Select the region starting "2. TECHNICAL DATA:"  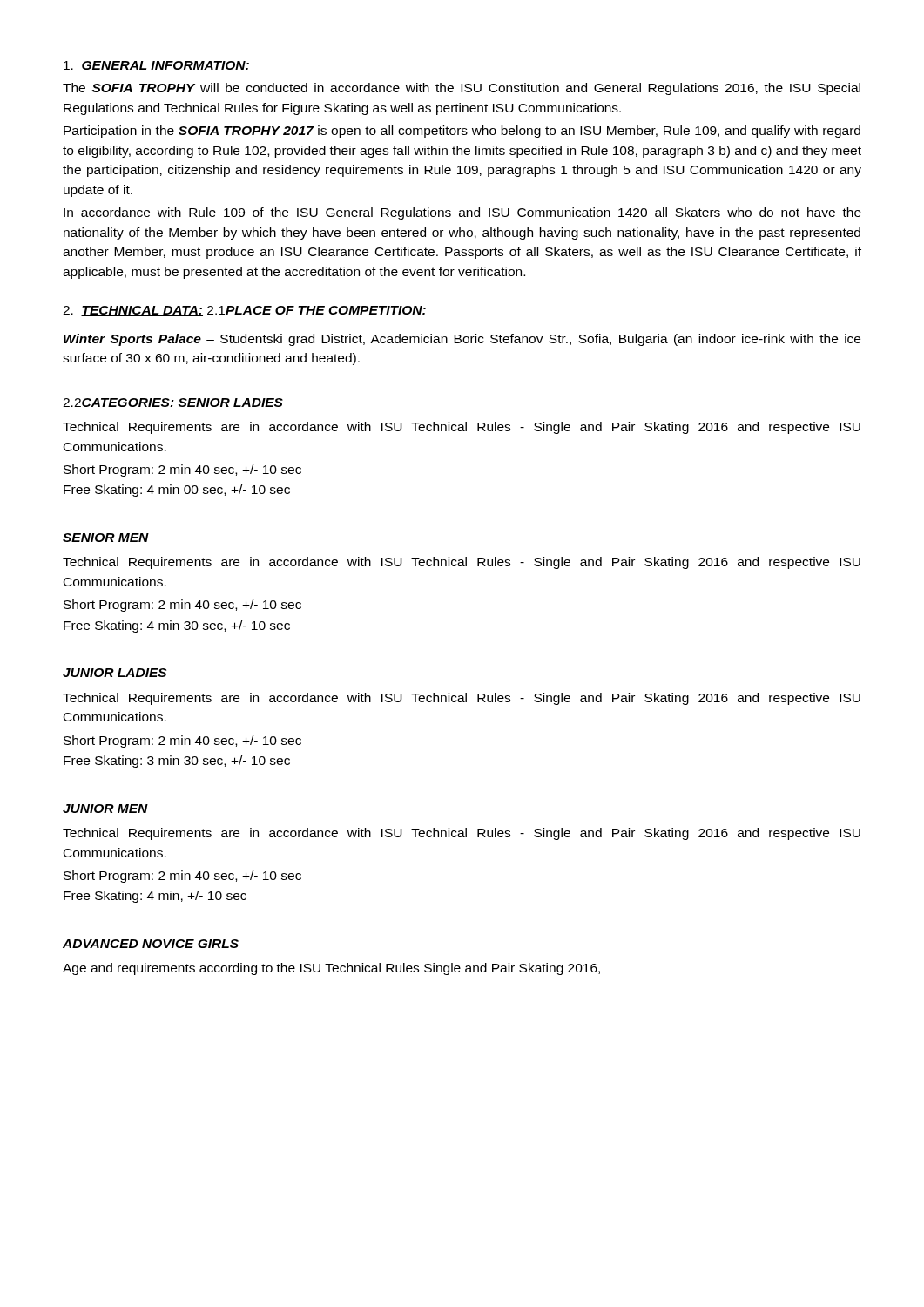(133, 311)
